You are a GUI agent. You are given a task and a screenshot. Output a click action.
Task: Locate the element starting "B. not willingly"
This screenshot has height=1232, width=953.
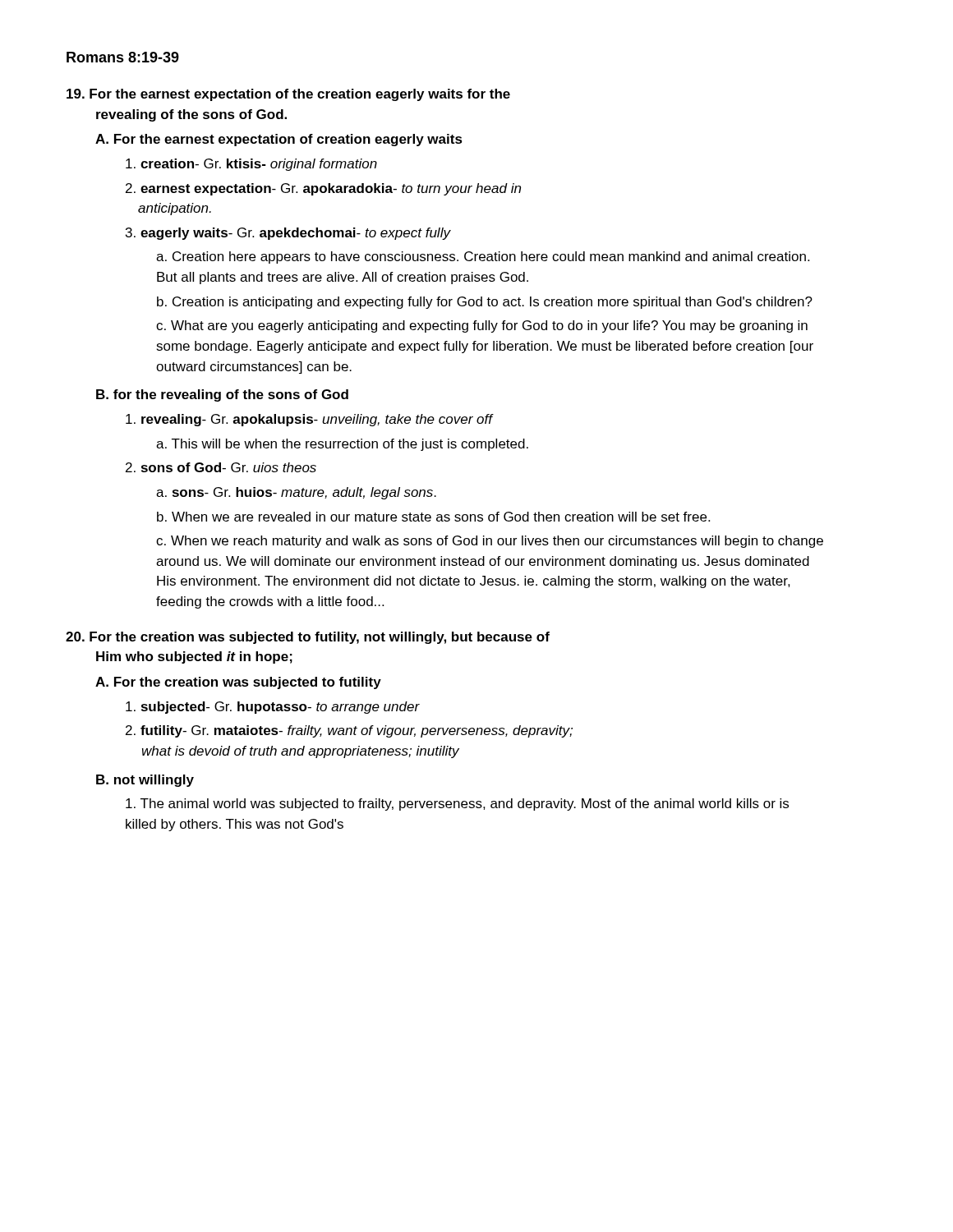click(x=145, y=780)
